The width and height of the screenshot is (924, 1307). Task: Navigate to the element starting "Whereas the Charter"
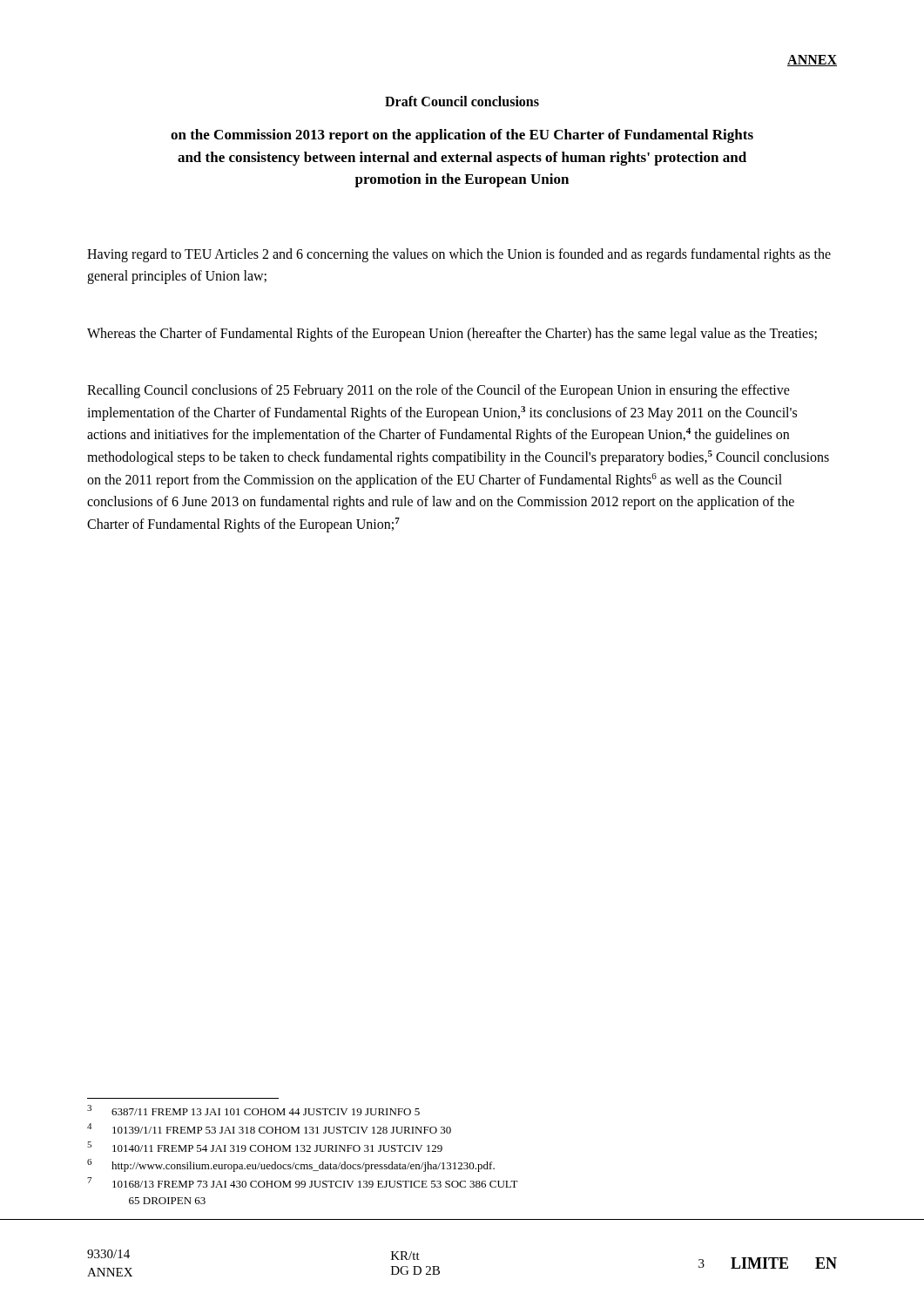pos(452,333)
